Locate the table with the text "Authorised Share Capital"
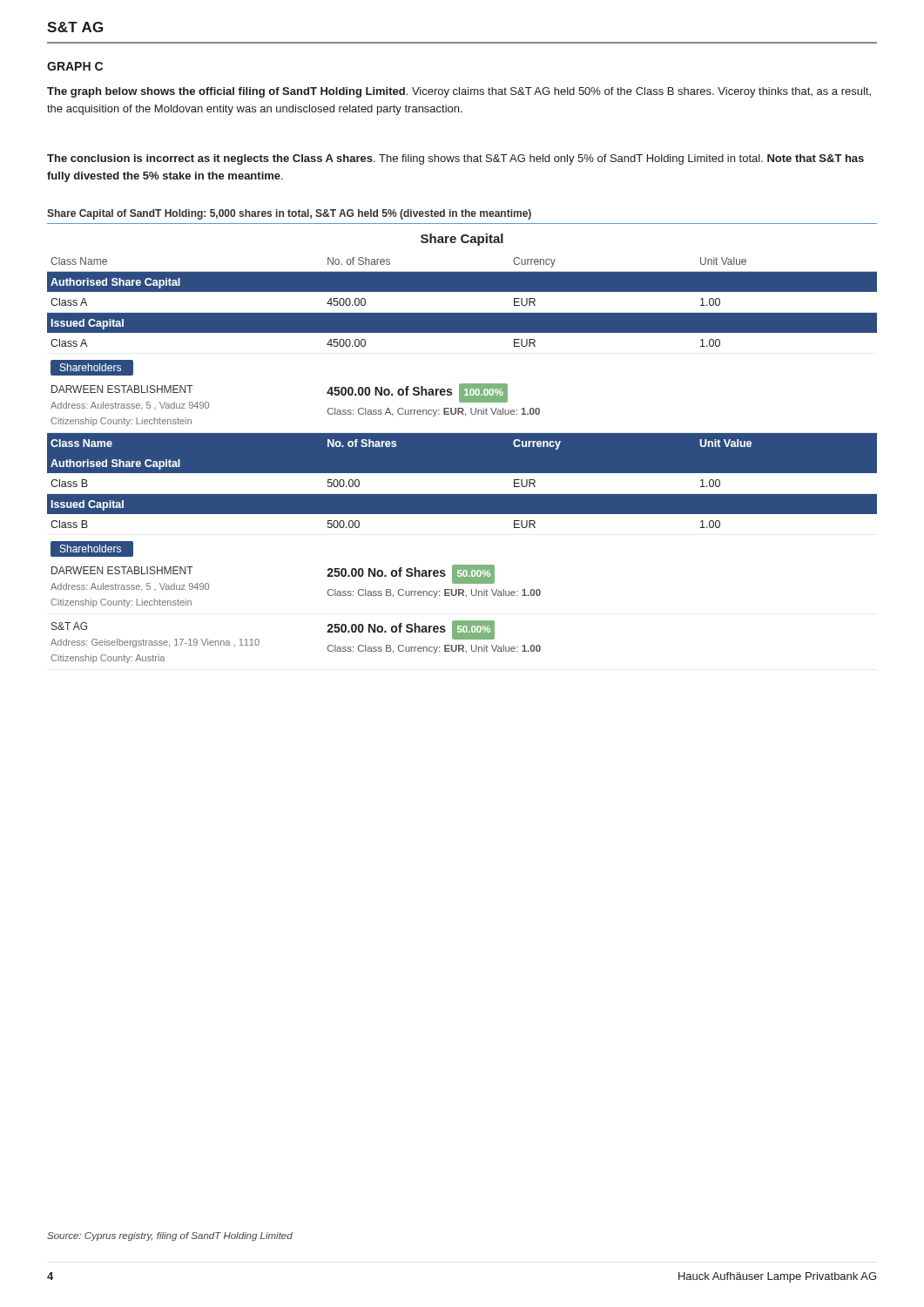Image resolution: width=924 pixels, height=1307 pixels. click(462, 451)
